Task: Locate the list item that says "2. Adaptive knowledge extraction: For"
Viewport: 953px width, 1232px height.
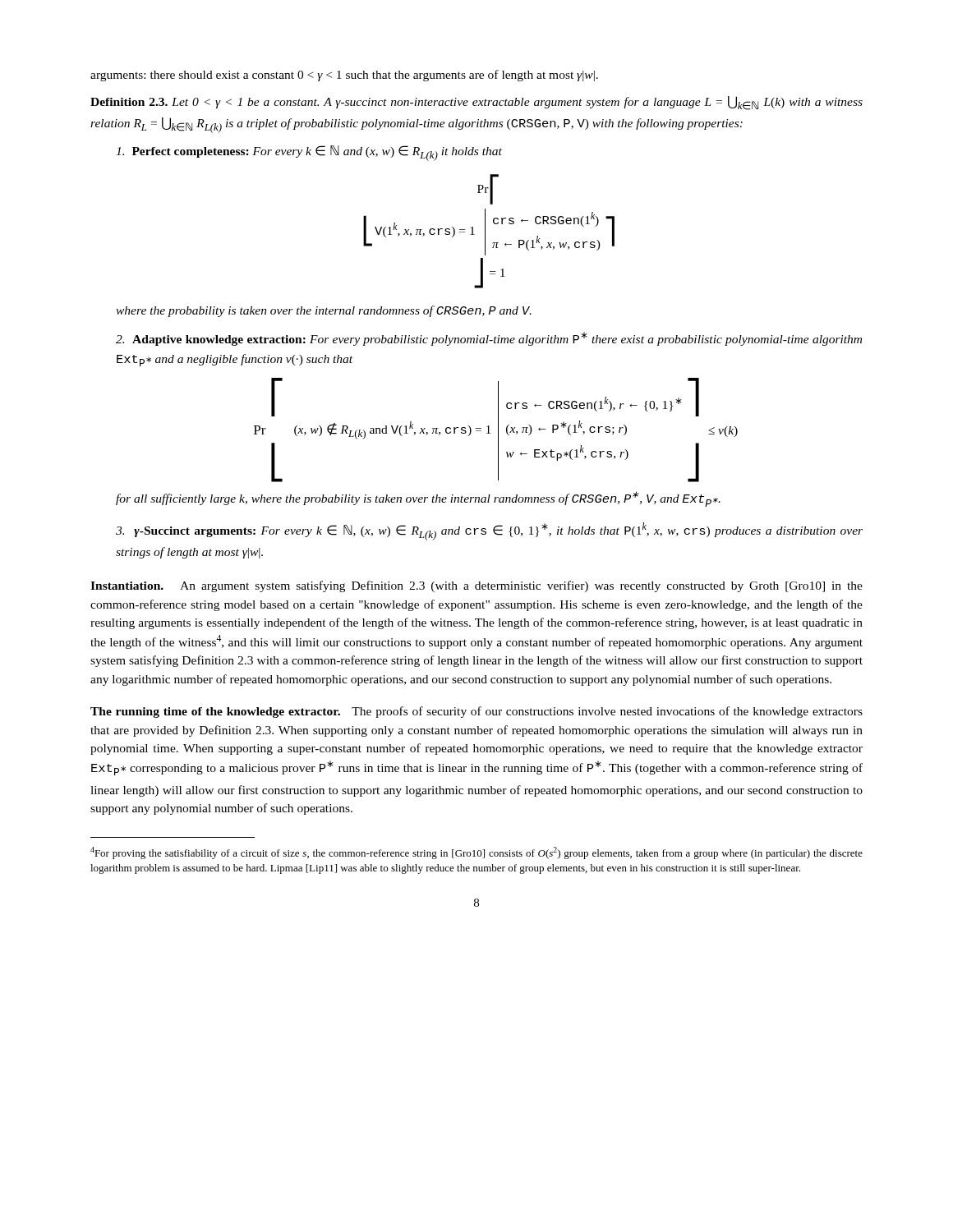Action: (x=489, y=405)
